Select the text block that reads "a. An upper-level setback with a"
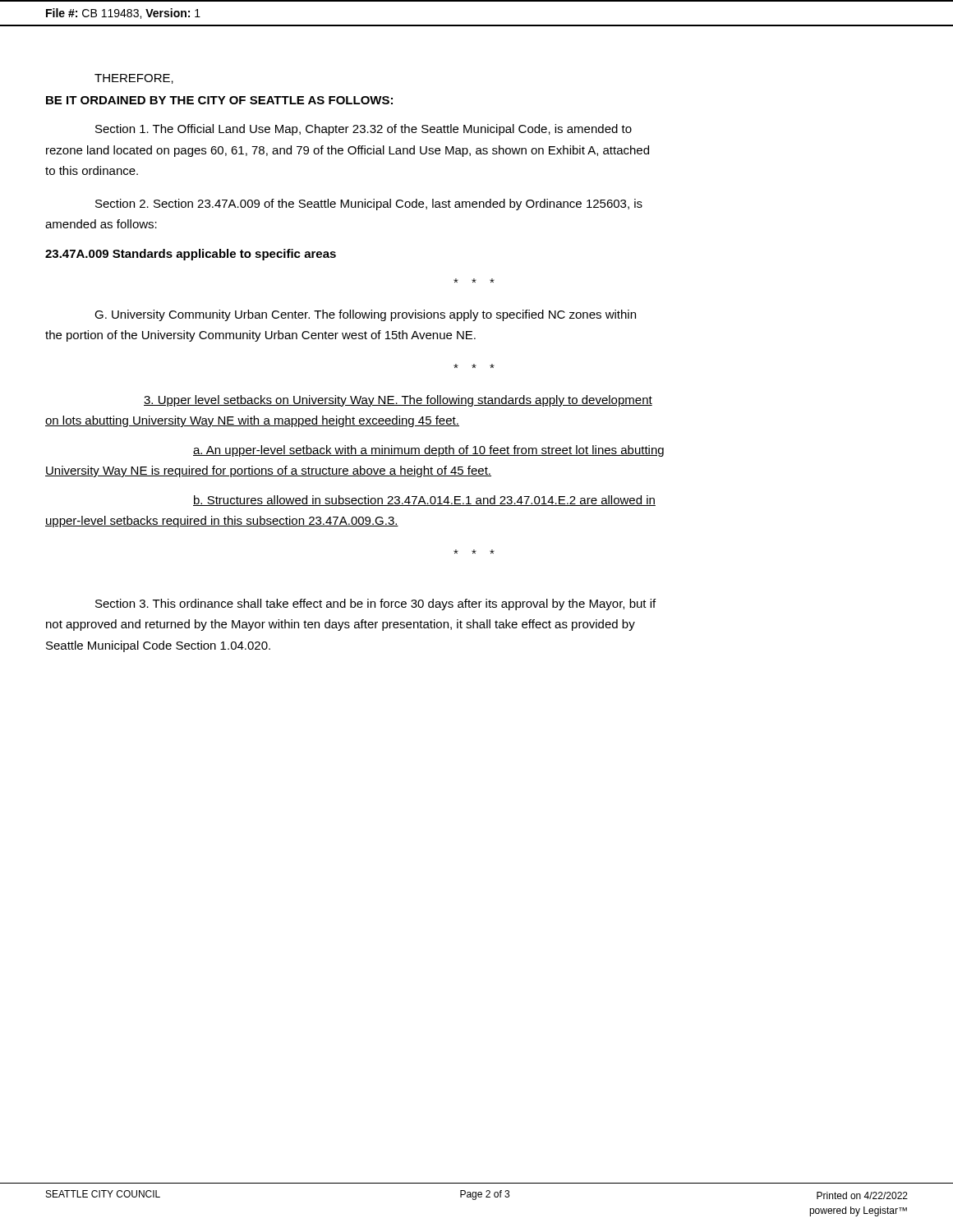The width and height of the screenshot is (953, 1232). pos(429,449)
